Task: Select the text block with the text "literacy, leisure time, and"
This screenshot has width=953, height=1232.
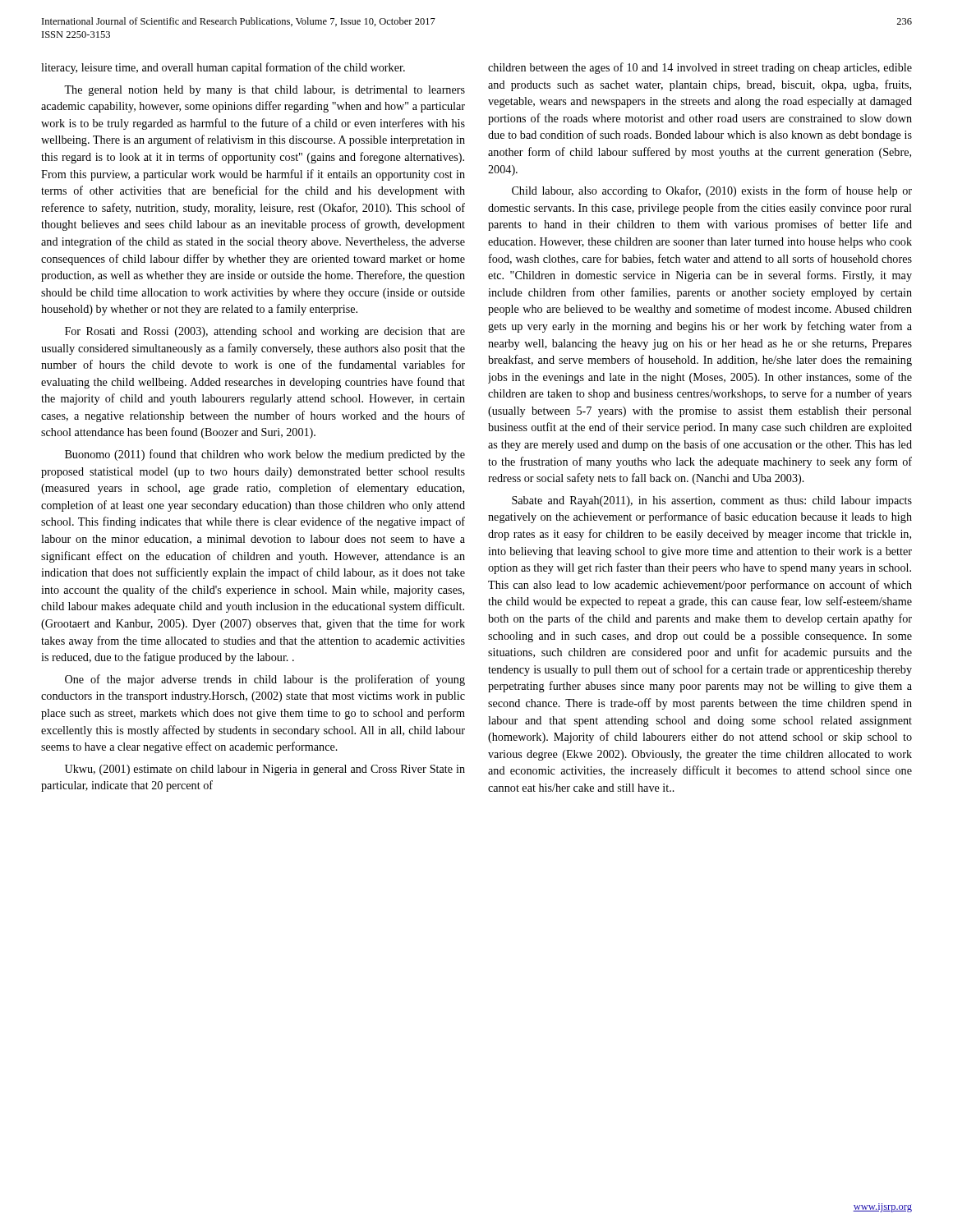Action: point(253,427)
